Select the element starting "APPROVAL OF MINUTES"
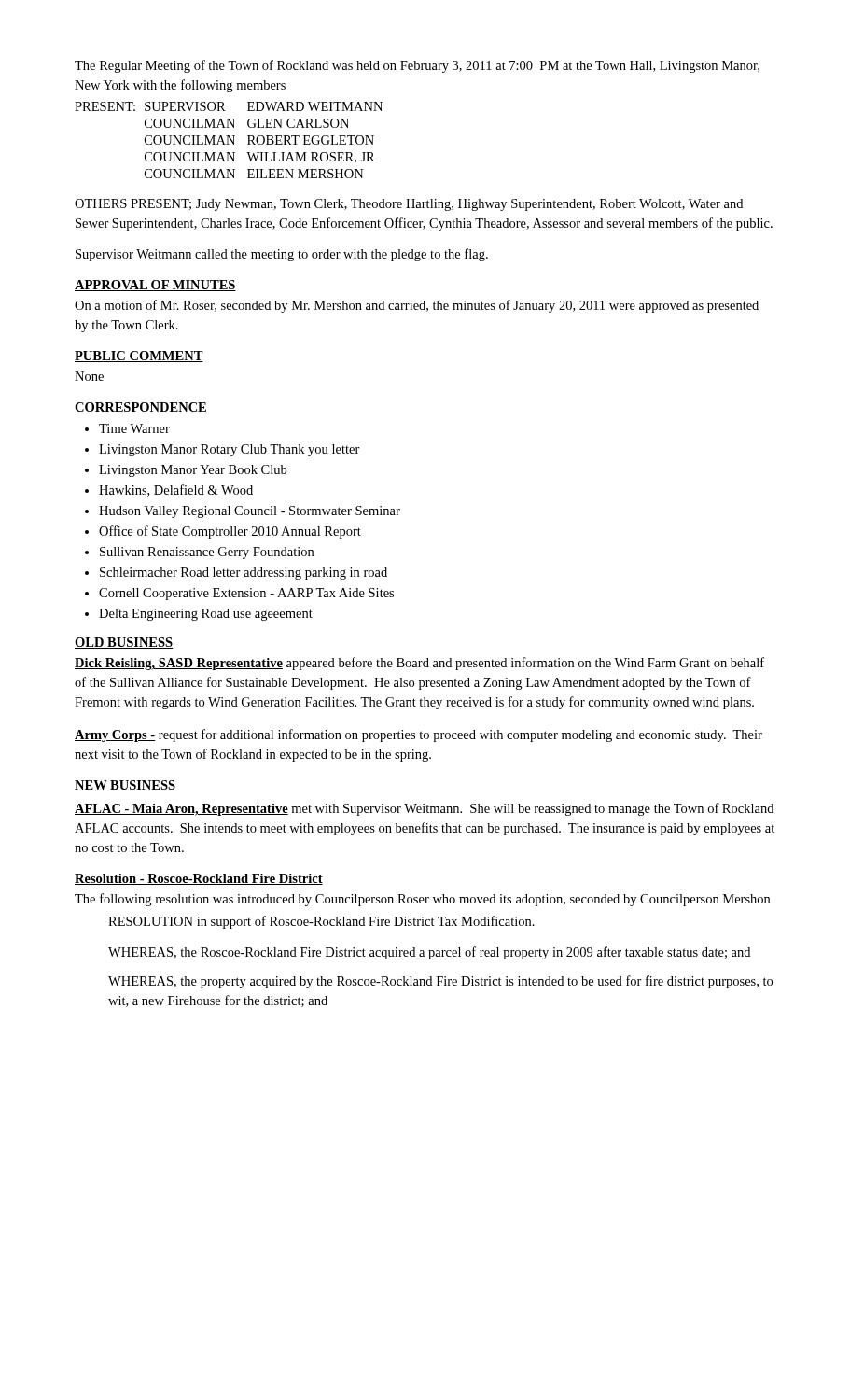 tap(155, 285)
